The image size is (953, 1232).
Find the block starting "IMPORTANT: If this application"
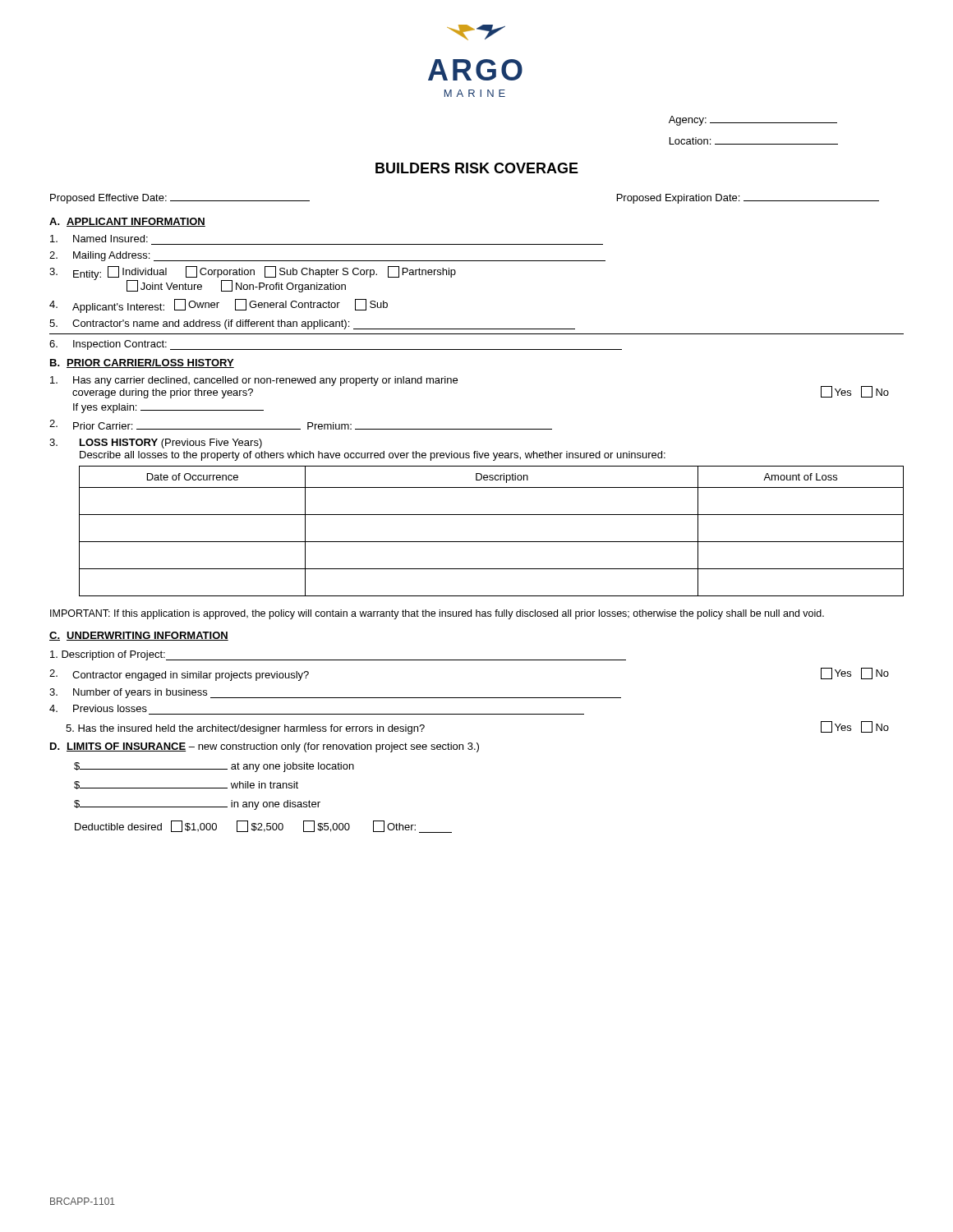437,613
